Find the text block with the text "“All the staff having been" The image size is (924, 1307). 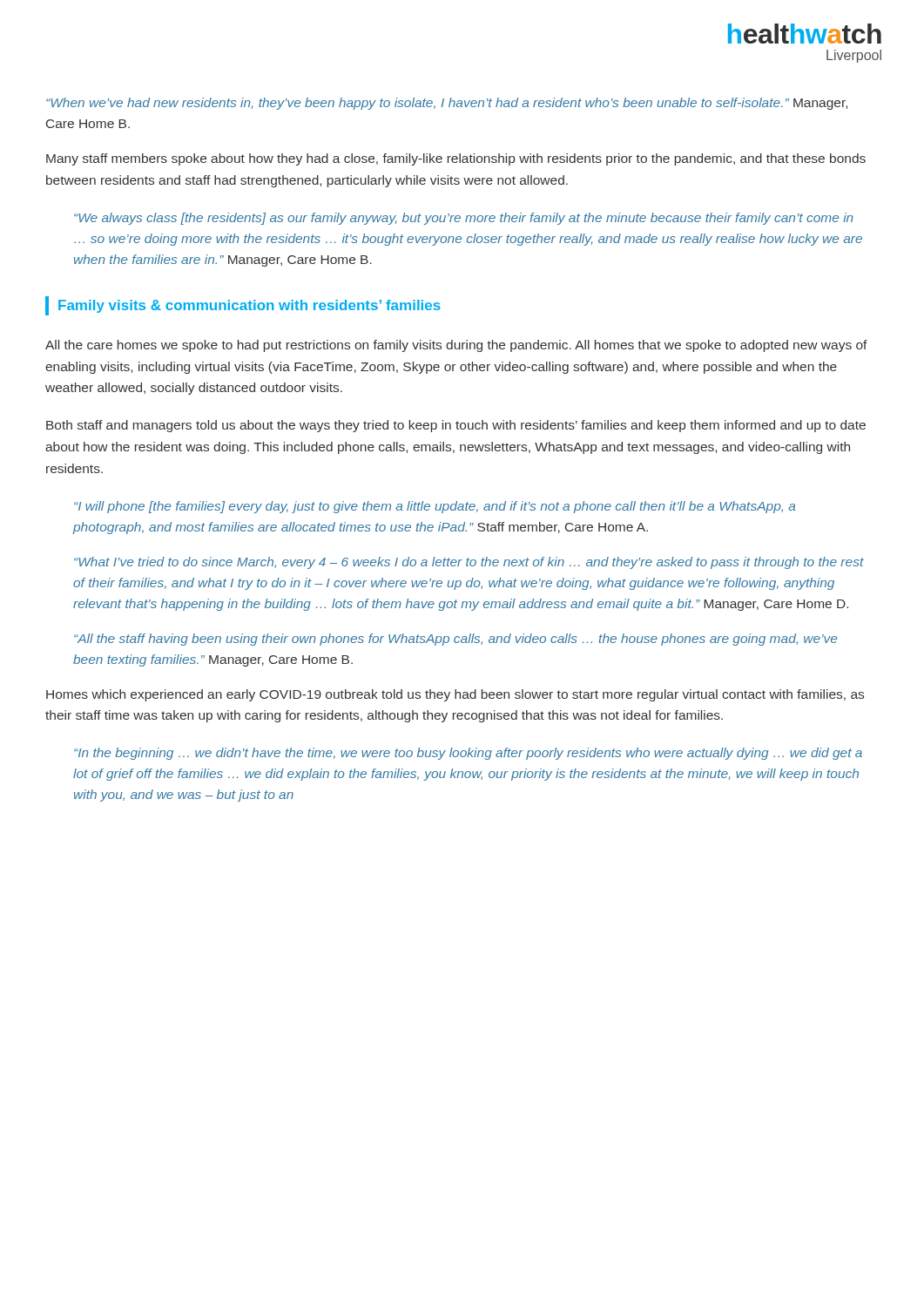click(455, 648)
